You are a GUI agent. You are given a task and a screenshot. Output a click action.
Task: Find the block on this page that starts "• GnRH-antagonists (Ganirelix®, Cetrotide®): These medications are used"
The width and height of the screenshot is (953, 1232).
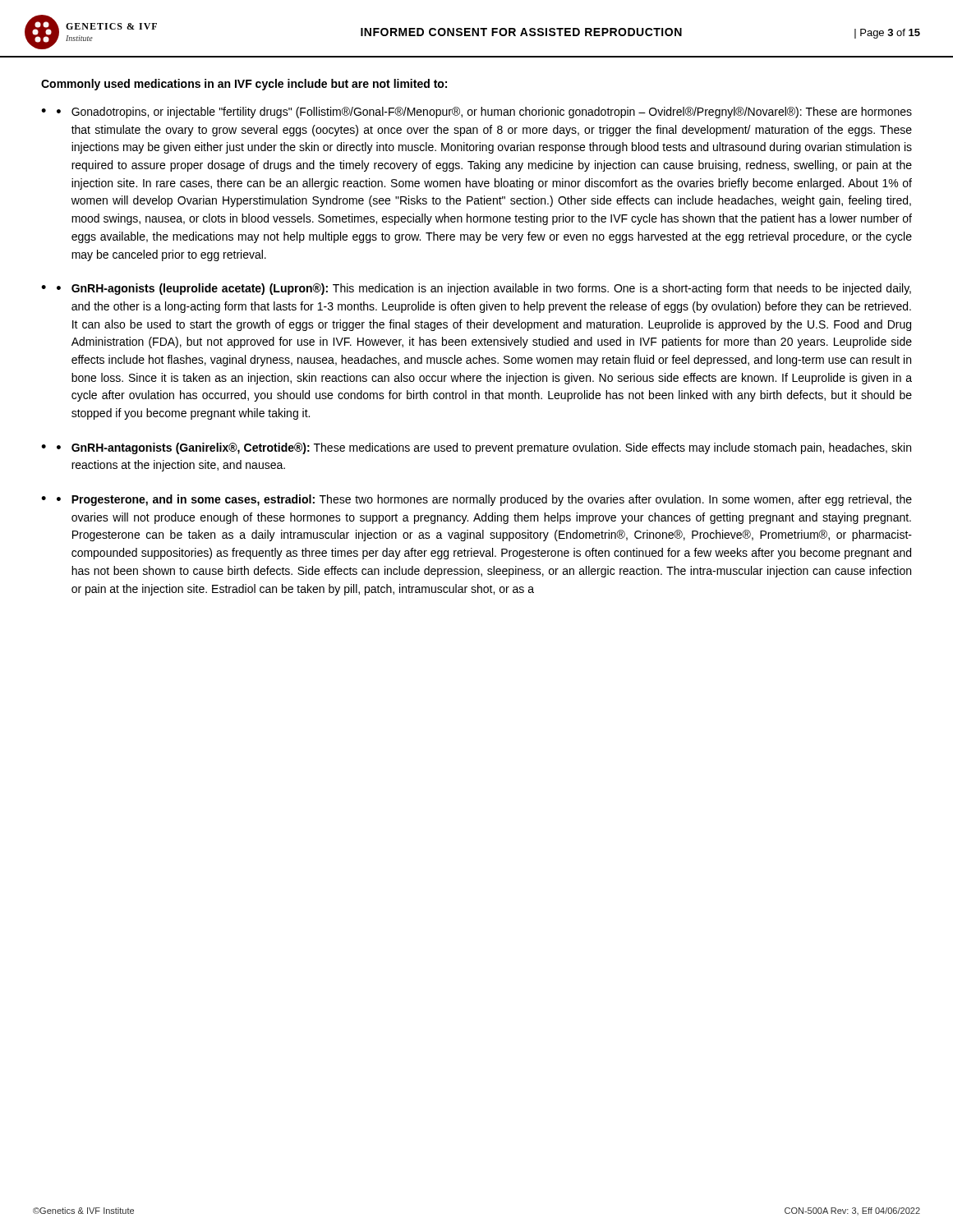484,457
